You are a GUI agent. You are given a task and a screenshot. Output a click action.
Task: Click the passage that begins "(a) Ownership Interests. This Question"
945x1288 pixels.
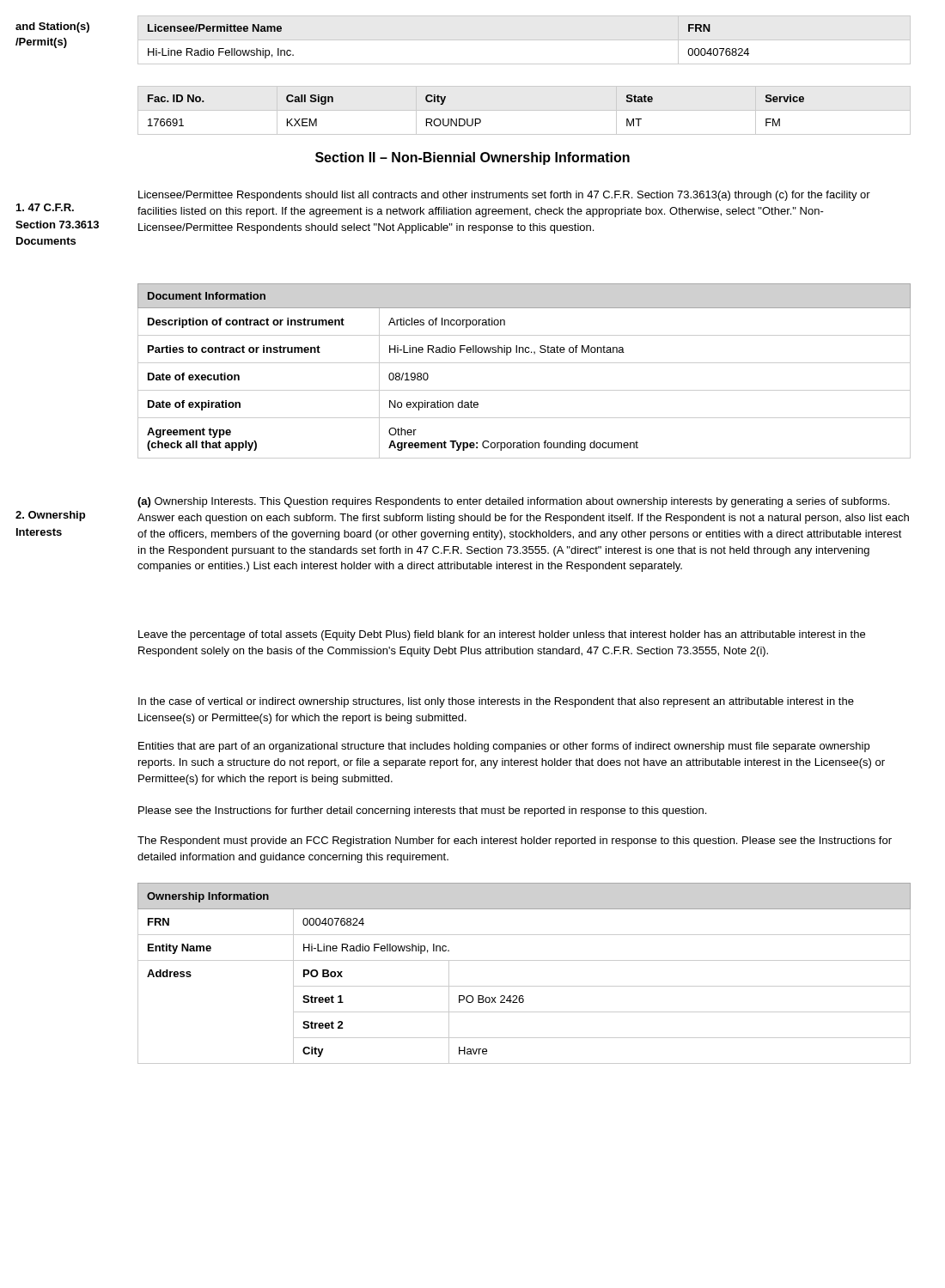[x=524, y=533]
